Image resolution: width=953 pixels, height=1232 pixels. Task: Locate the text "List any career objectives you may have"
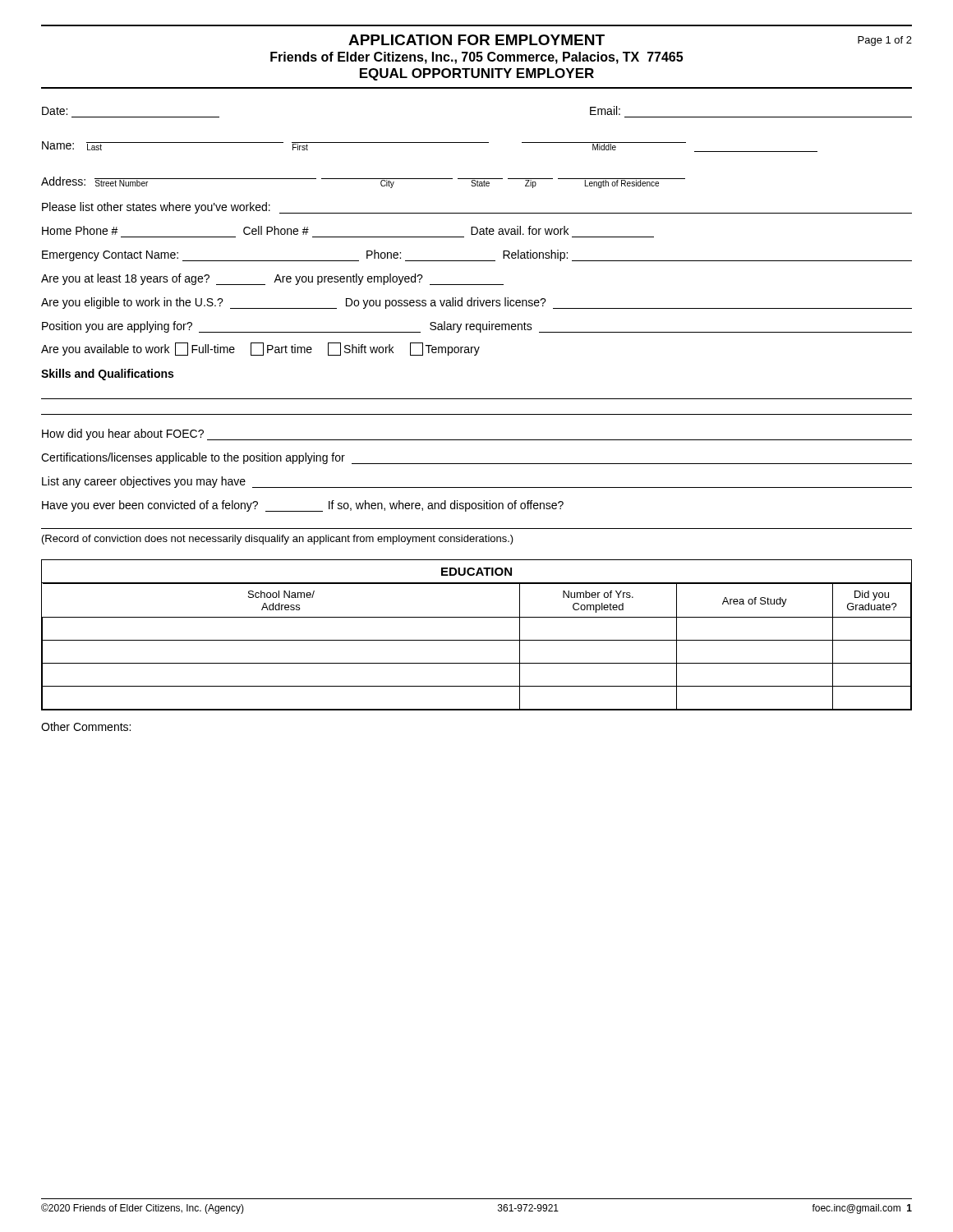[x=476, y=481]
